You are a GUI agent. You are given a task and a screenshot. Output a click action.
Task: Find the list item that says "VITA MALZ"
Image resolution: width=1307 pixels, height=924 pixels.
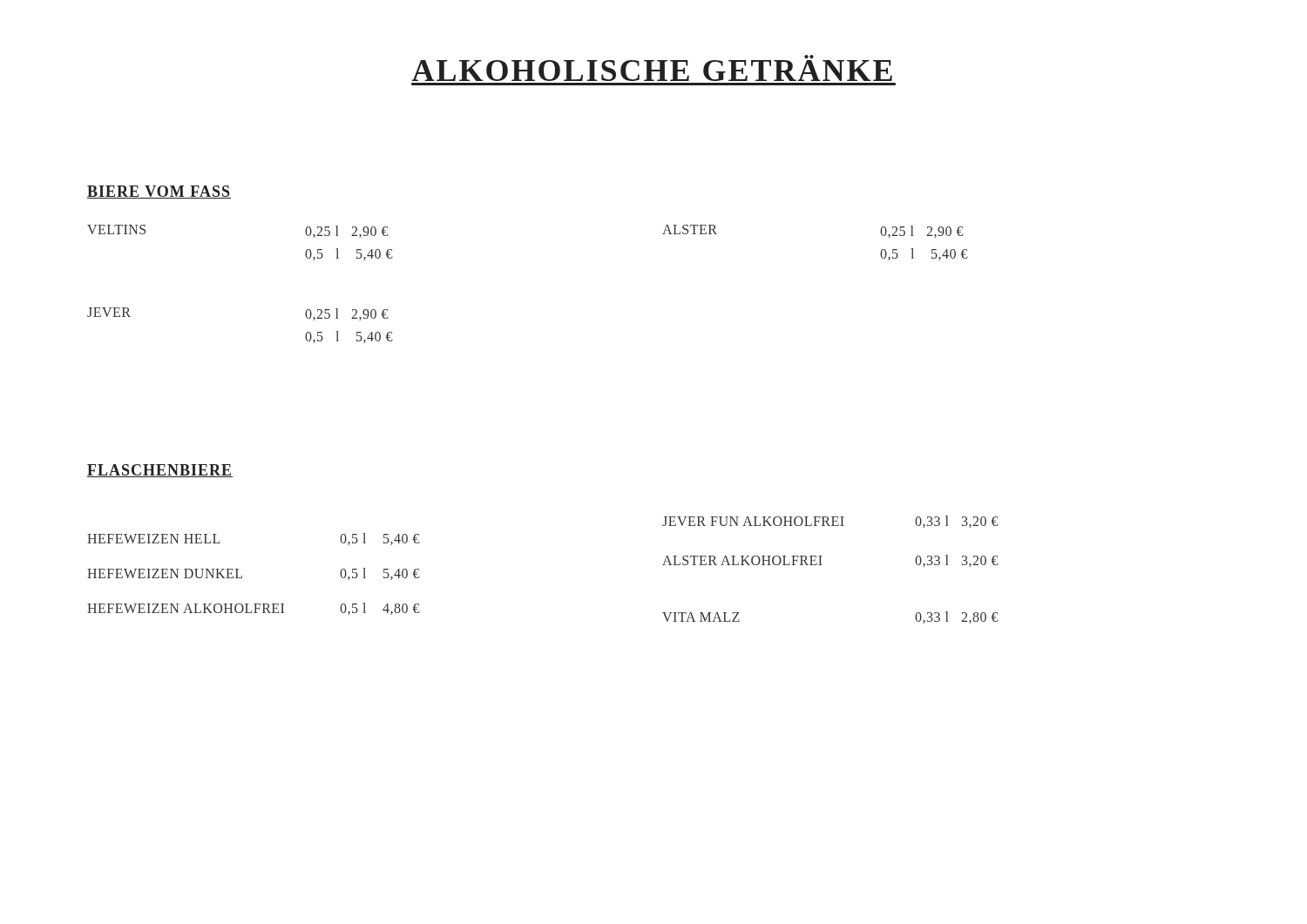tap(701, 617)
